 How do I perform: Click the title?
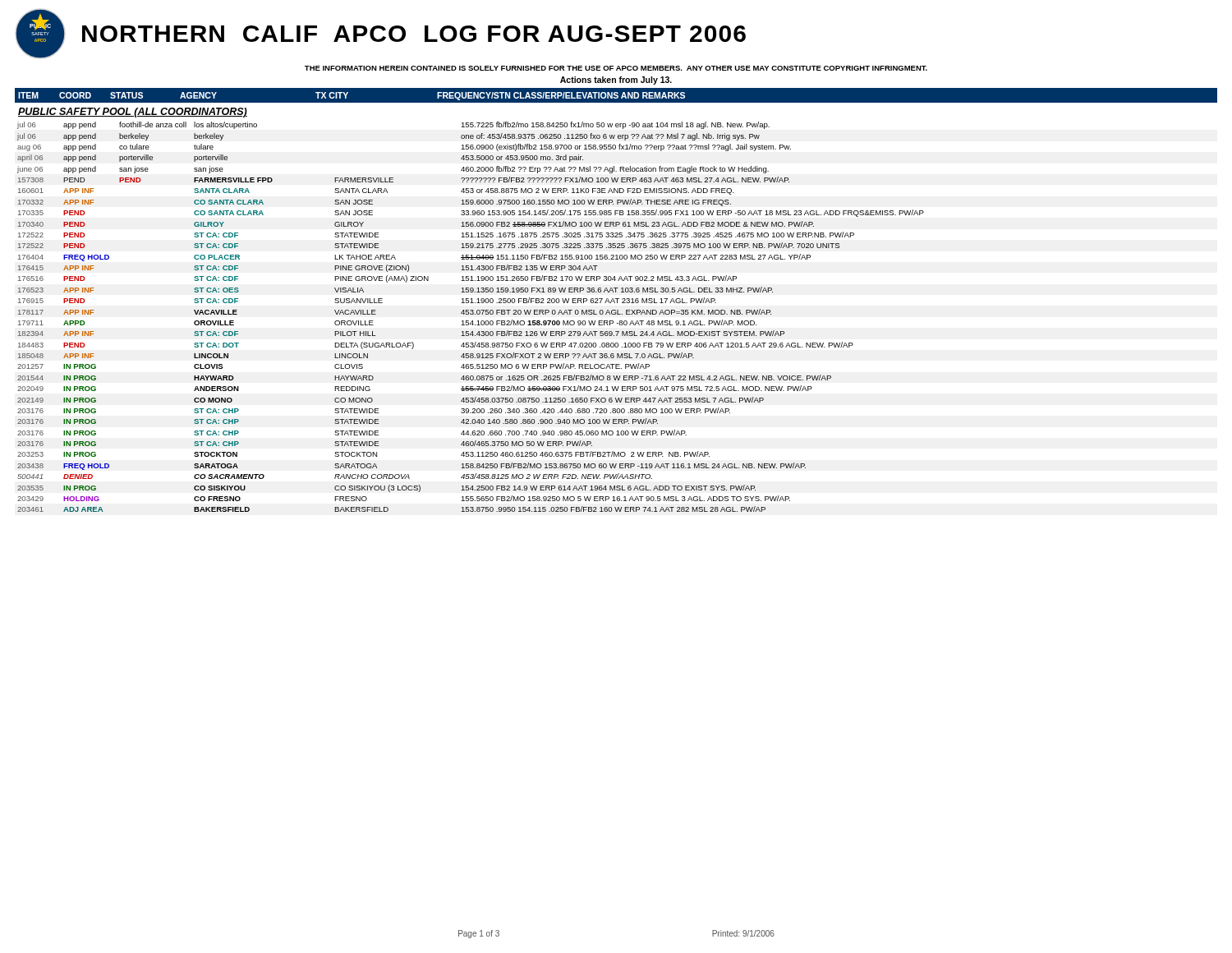[x=414, y=33]
